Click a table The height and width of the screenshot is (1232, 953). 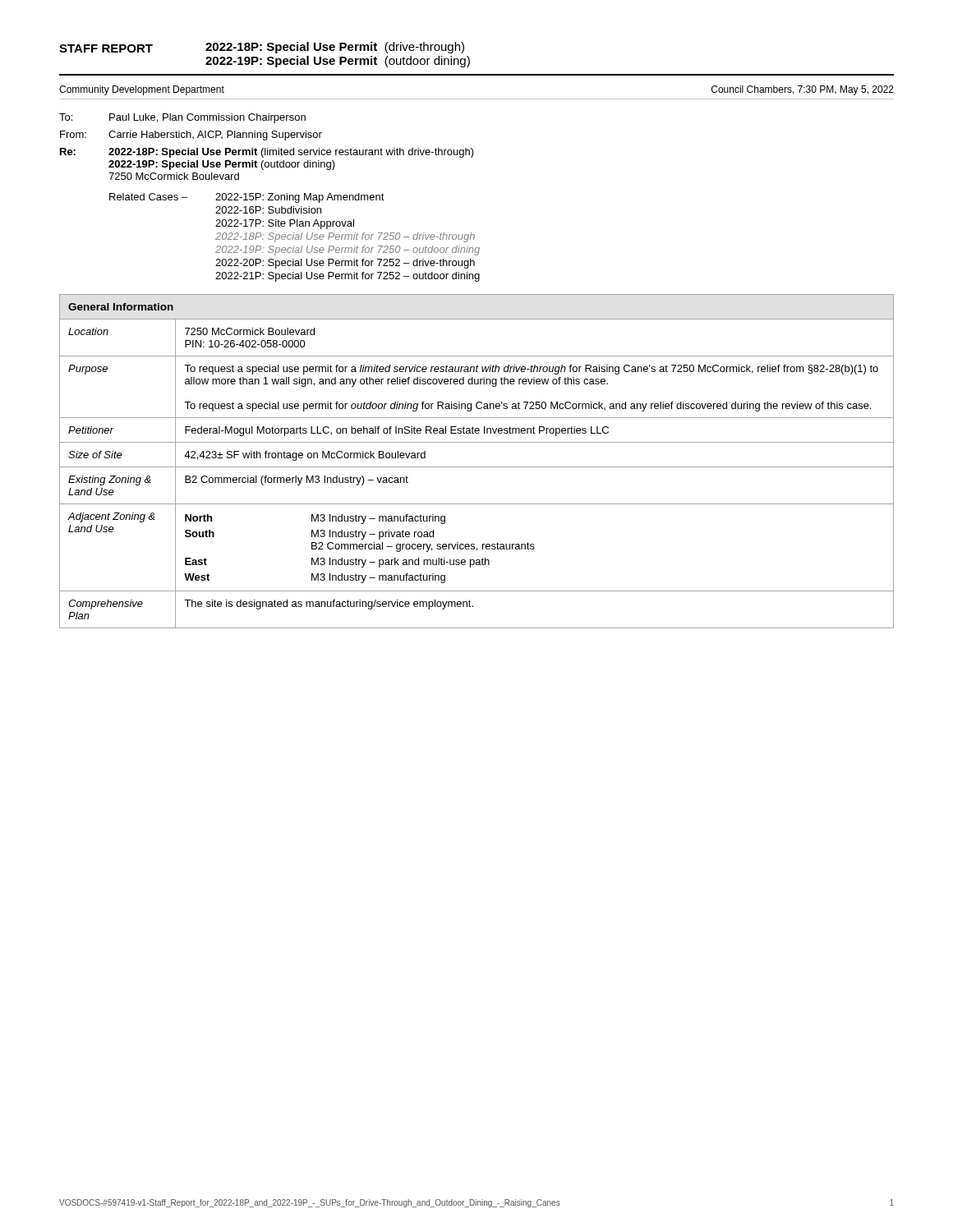476,461
